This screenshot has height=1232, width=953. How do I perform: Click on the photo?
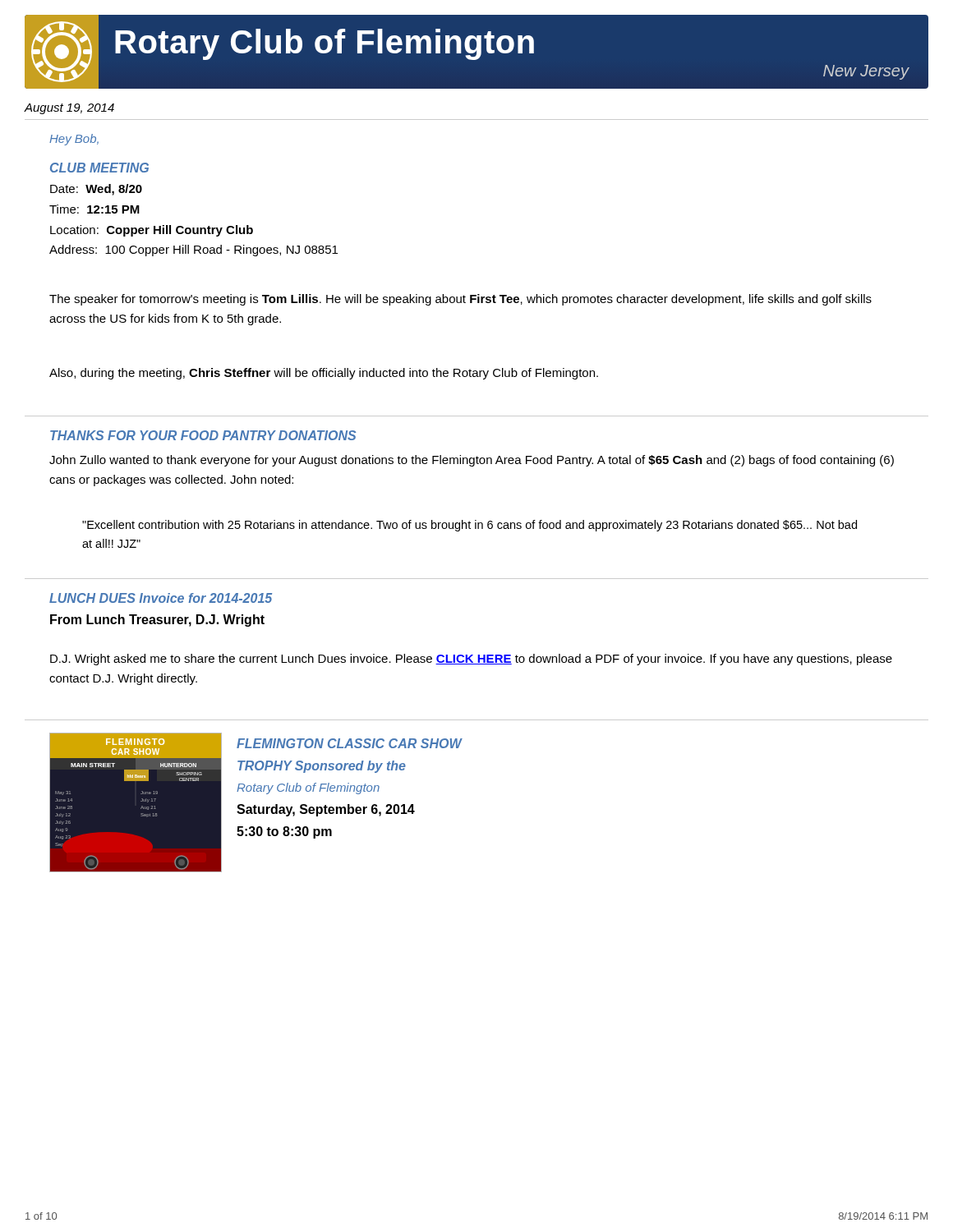135,802
